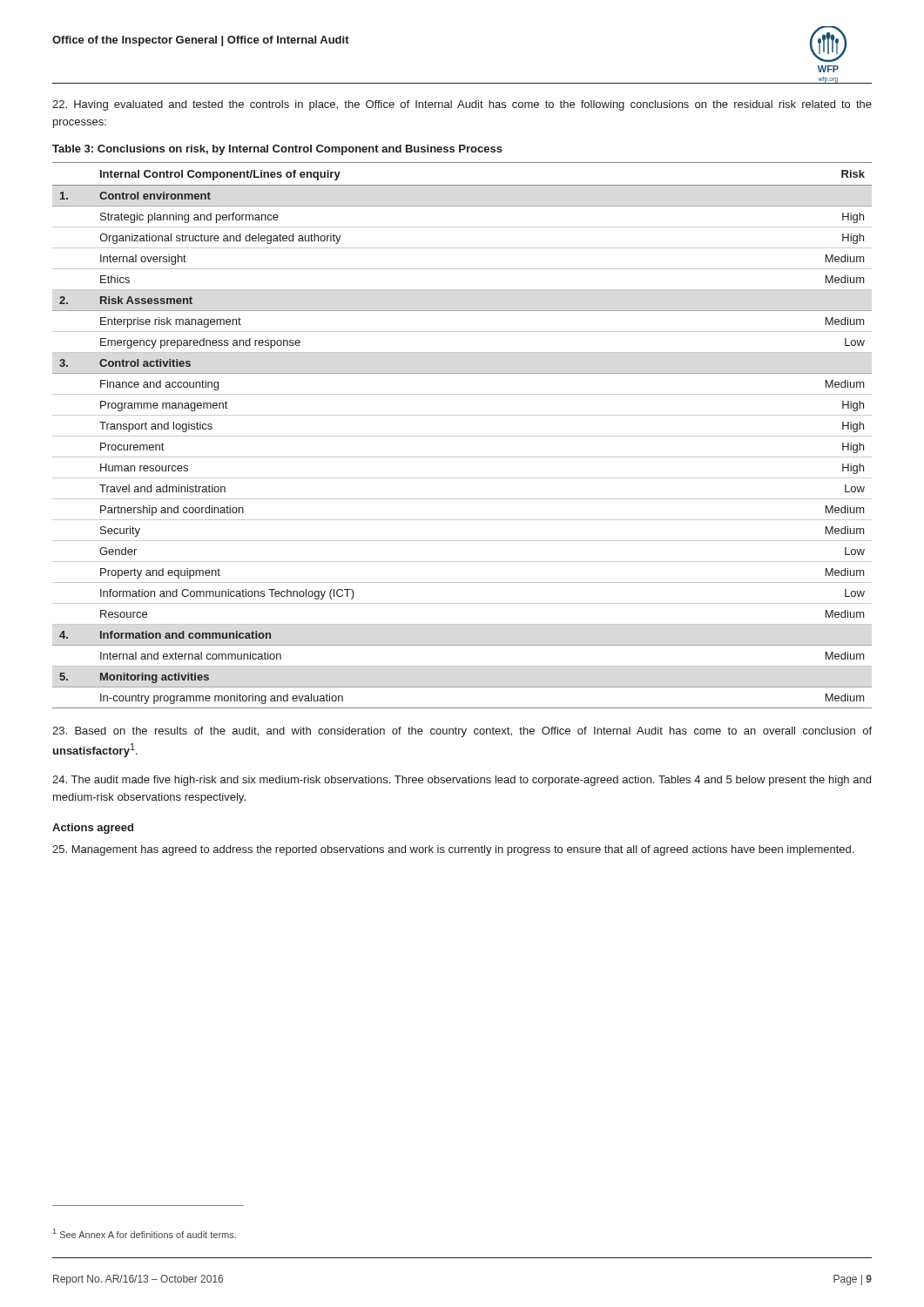Viewport: 924px width, 1307px height.
Task: Select the text block with the text "The audit made"
Action: point(462,788)
